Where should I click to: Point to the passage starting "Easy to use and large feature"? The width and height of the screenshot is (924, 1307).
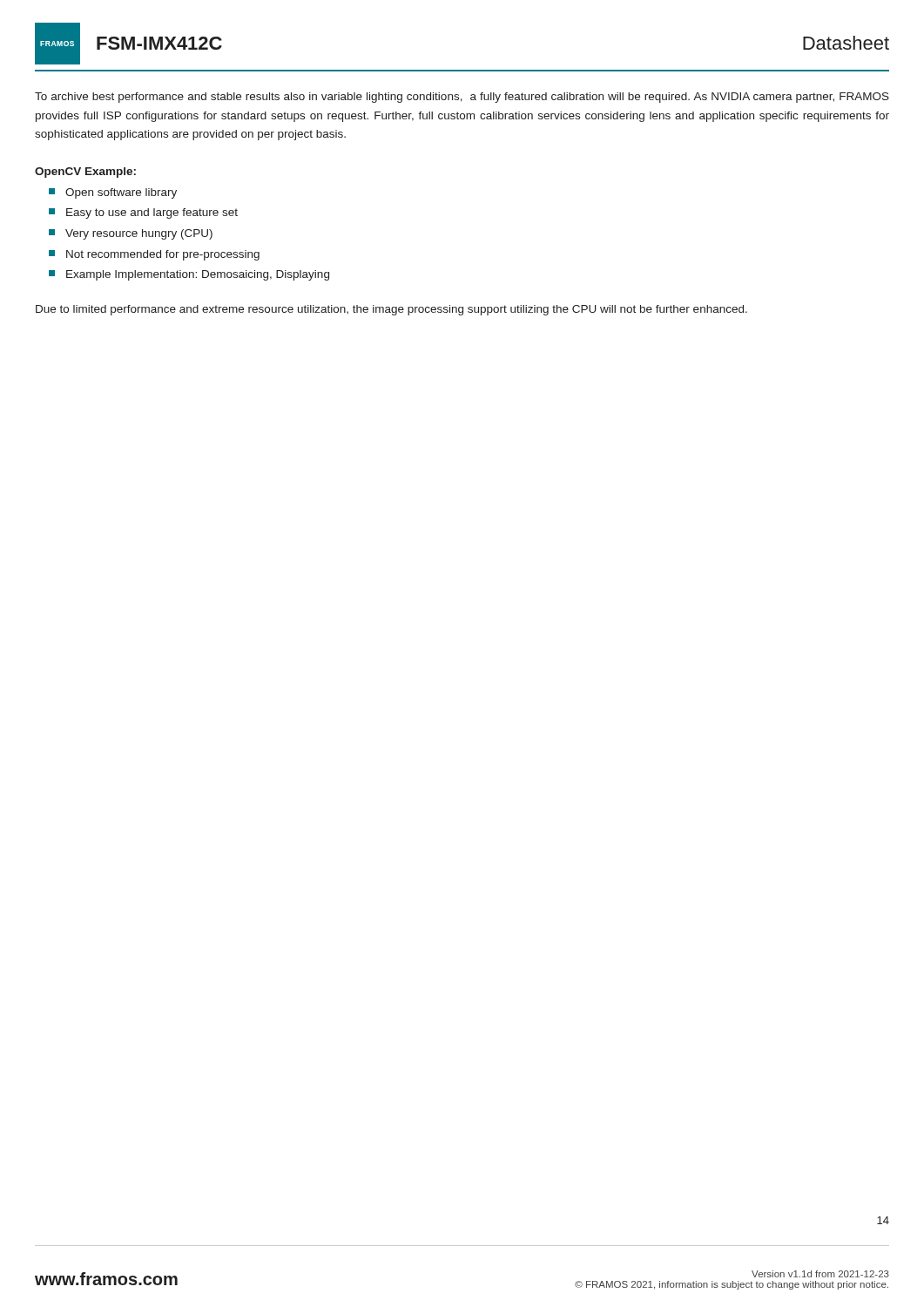[143, 213]
